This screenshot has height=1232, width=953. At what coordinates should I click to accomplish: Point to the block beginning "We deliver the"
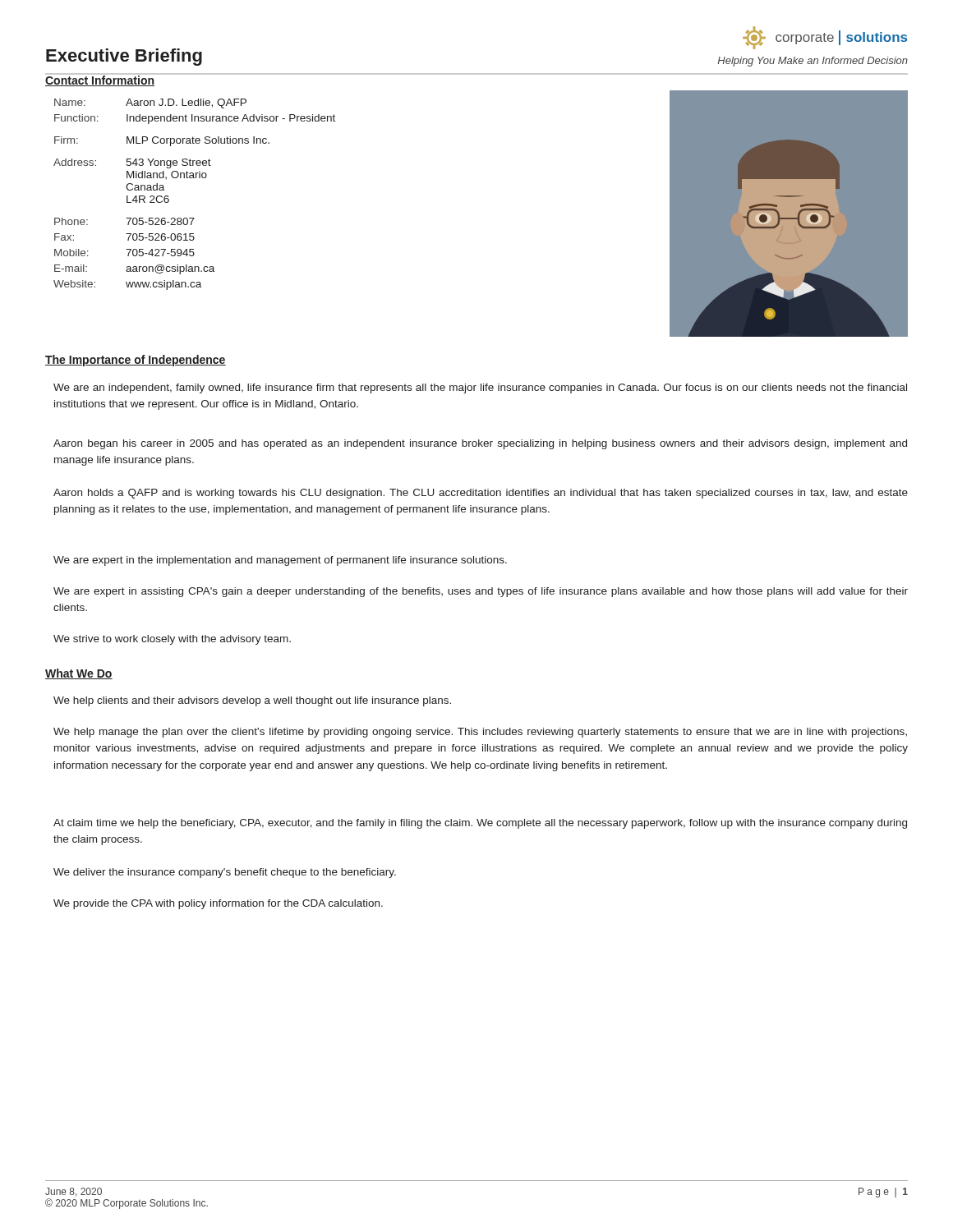click(x=225, y=872)
